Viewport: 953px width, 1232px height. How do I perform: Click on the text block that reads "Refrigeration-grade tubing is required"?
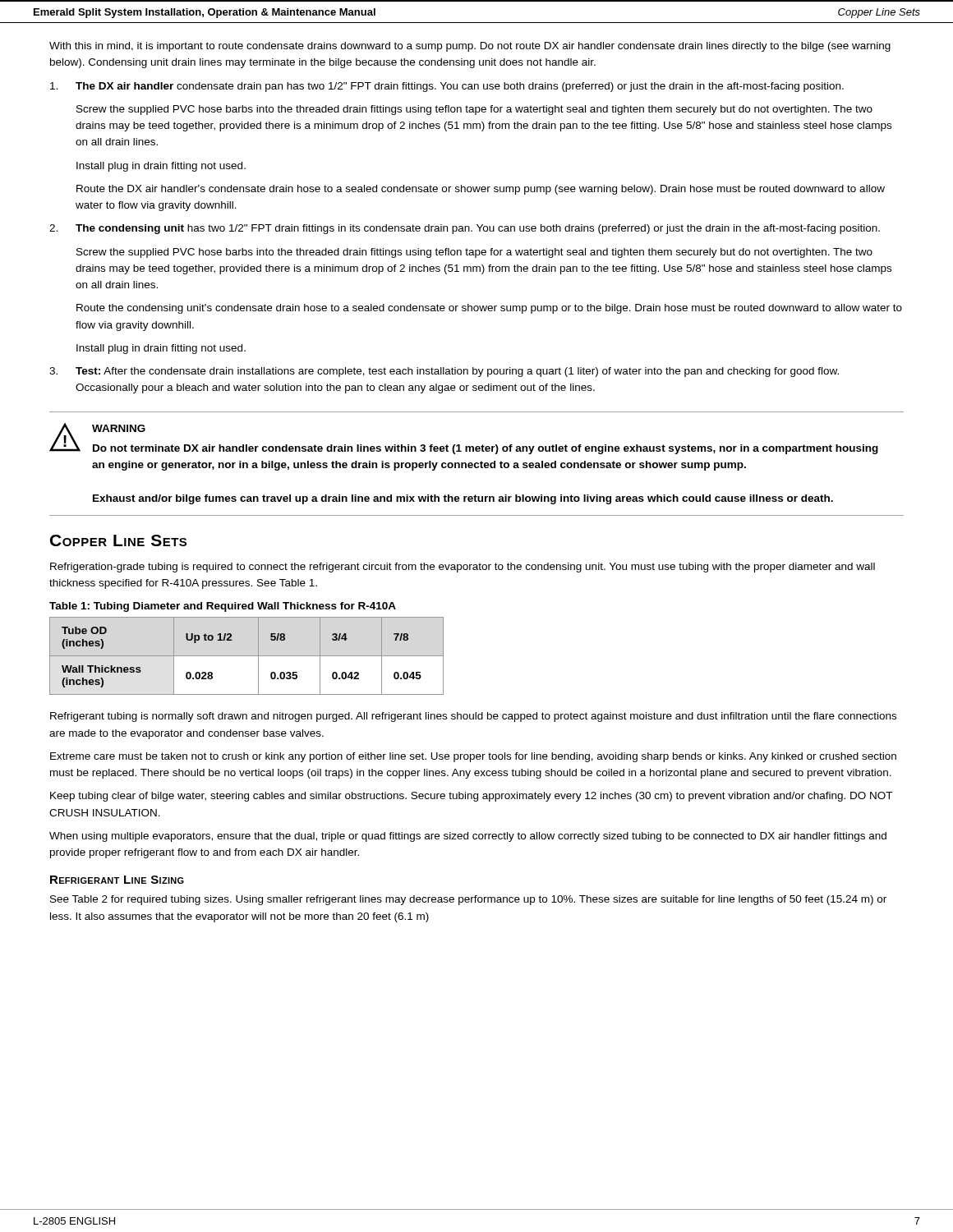462,574
